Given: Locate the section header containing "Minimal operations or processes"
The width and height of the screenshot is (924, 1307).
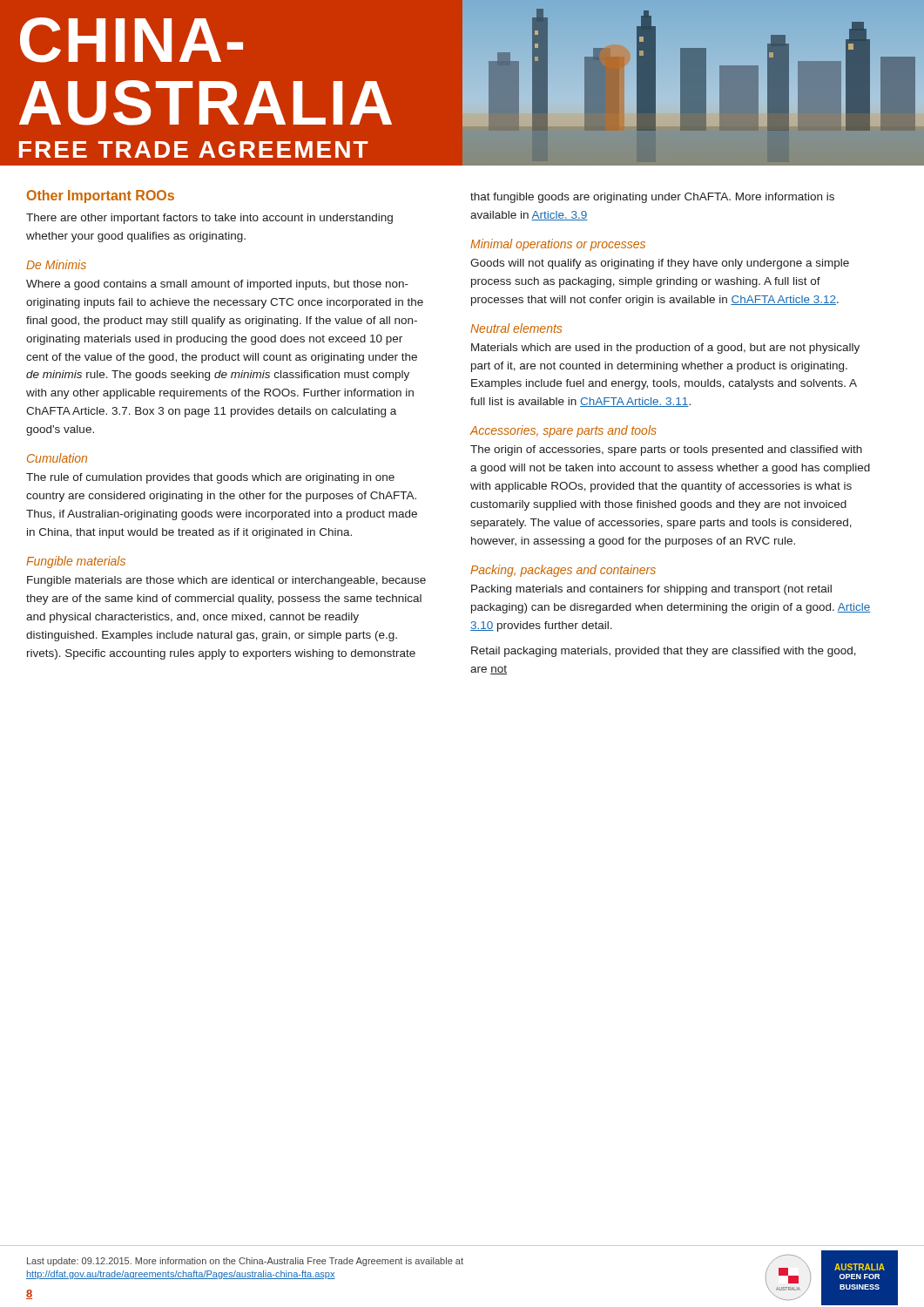Looking at the screenshot, I should [558, 244].
